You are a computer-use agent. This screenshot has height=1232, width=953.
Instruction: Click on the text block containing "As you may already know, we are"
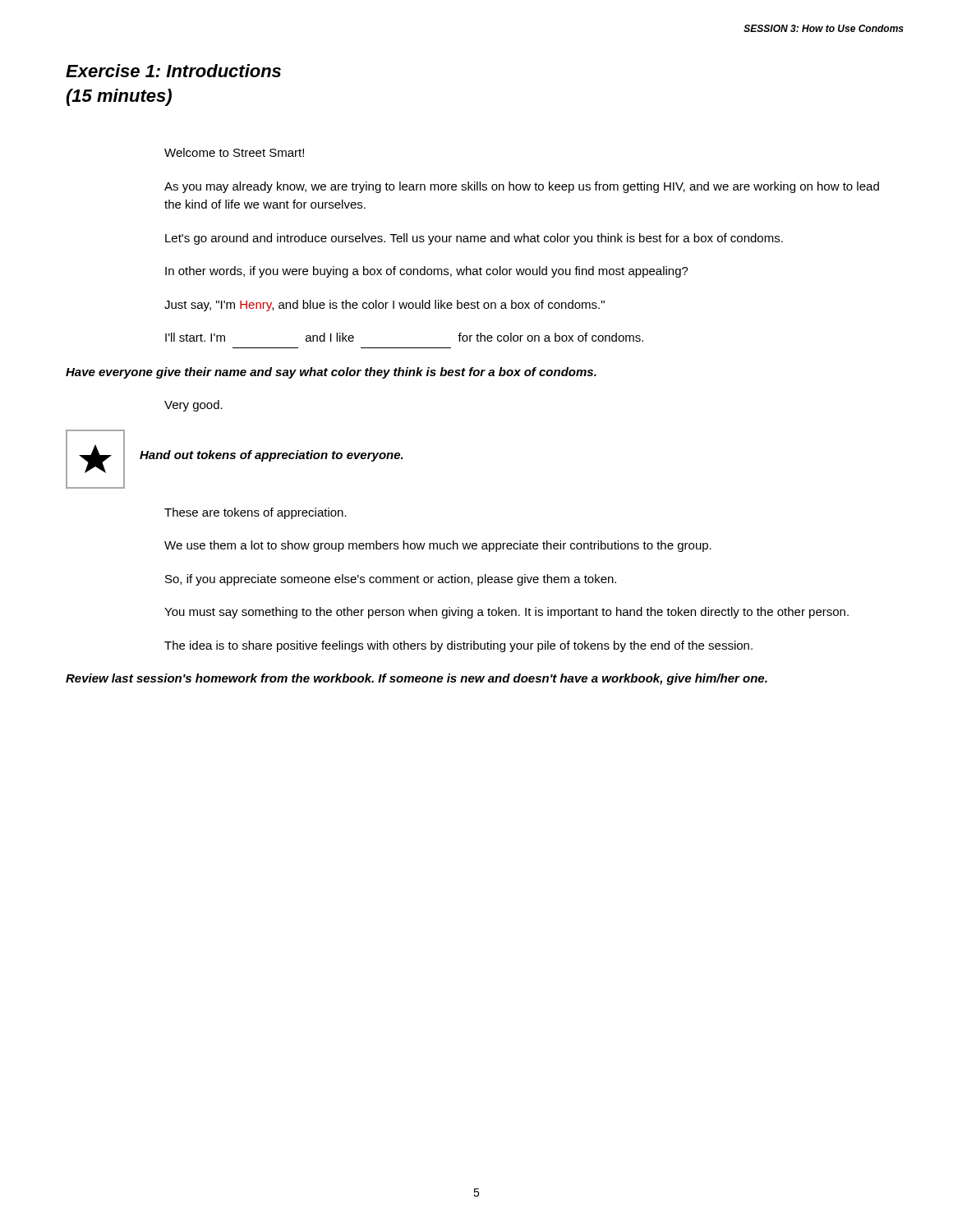[522, 195]
